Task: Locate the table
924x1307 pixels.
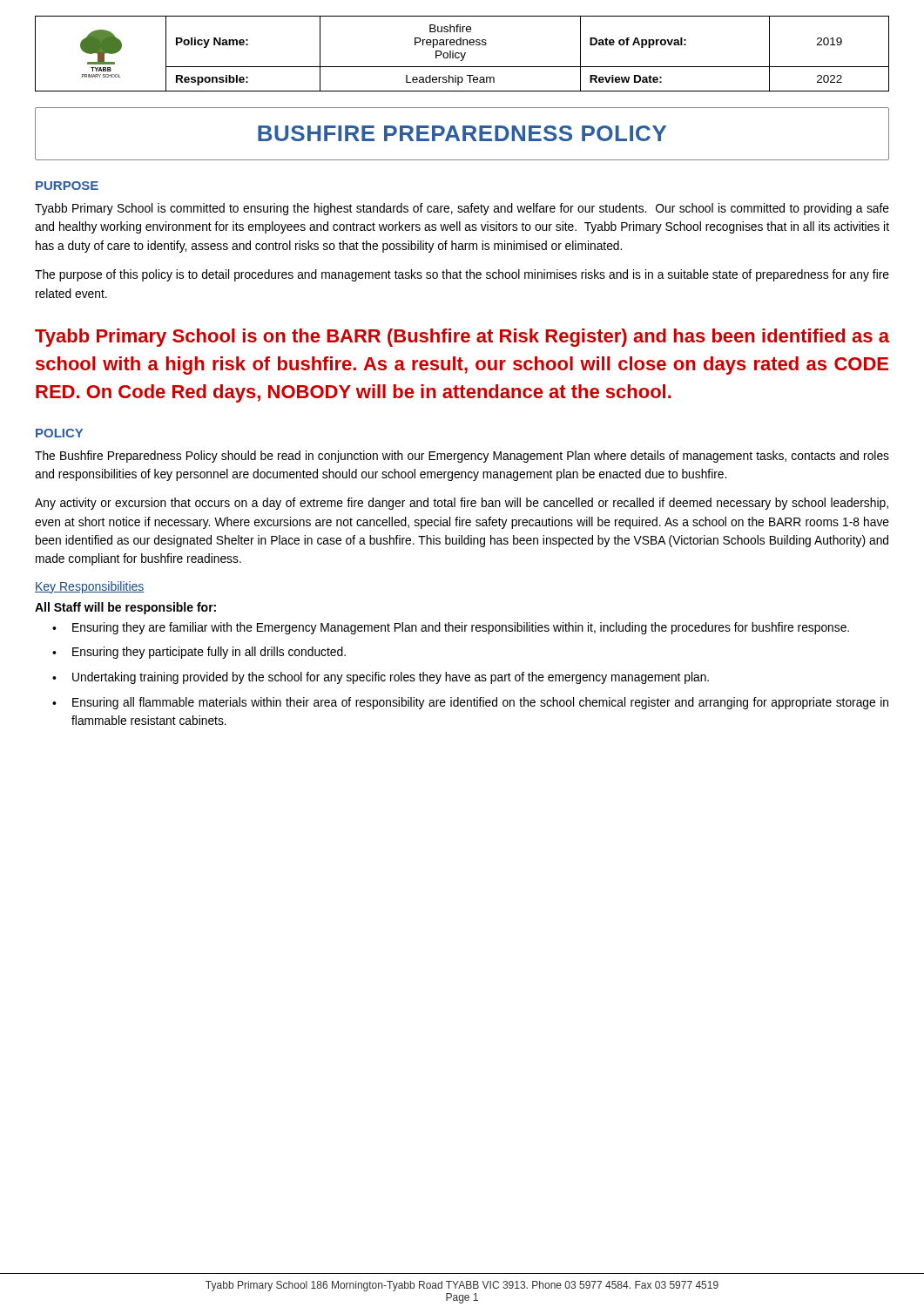Action: coord(462,54)
